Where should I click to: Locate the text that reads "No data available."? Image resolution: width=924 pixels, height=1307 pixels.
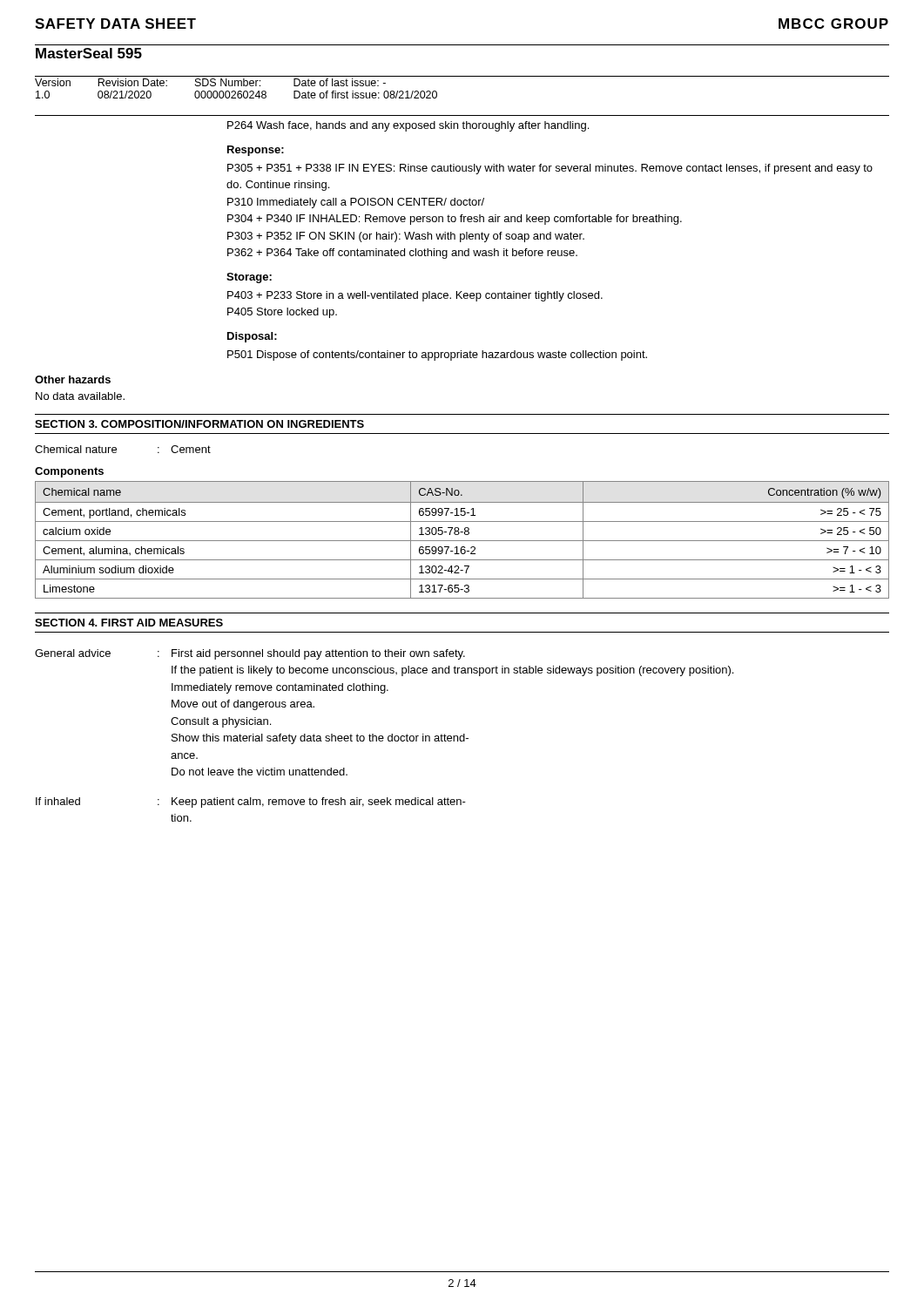80,396
